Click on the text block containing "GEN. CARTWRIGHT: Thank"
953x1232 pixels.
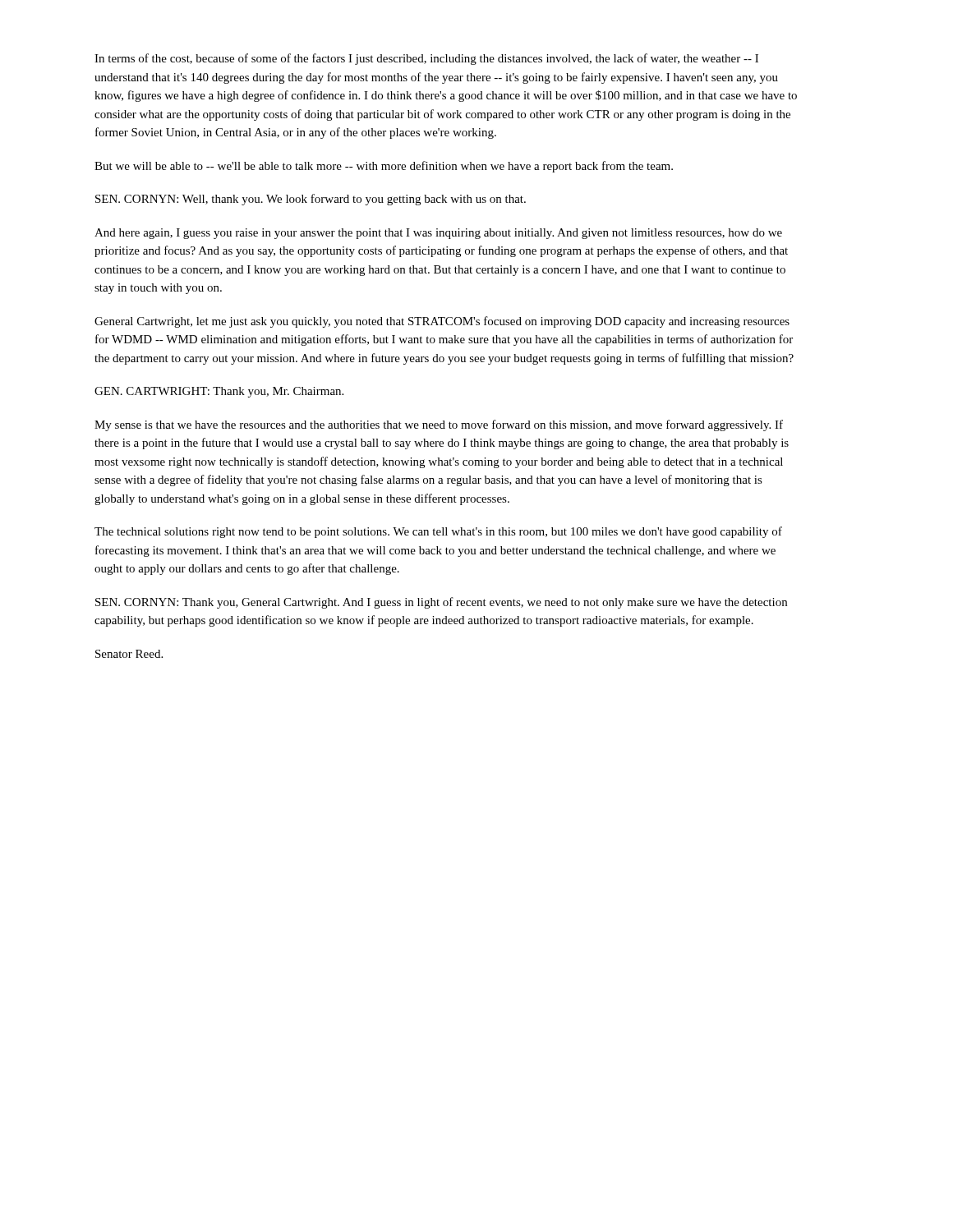coord(219,391)
